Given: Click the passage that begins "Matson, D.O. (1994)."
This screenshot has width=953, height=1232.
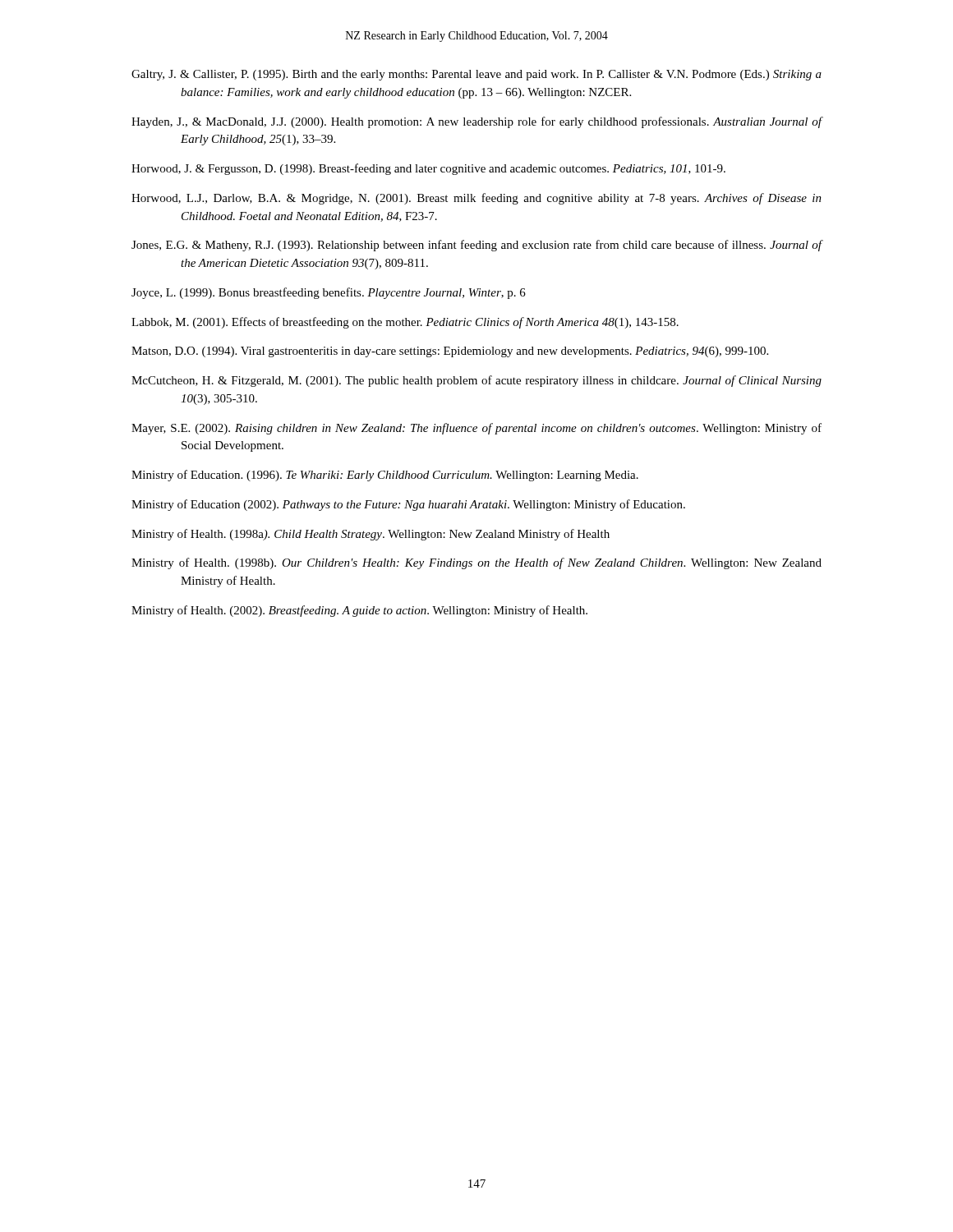Looking at the screenshot, I should click(x=450, y=351).
